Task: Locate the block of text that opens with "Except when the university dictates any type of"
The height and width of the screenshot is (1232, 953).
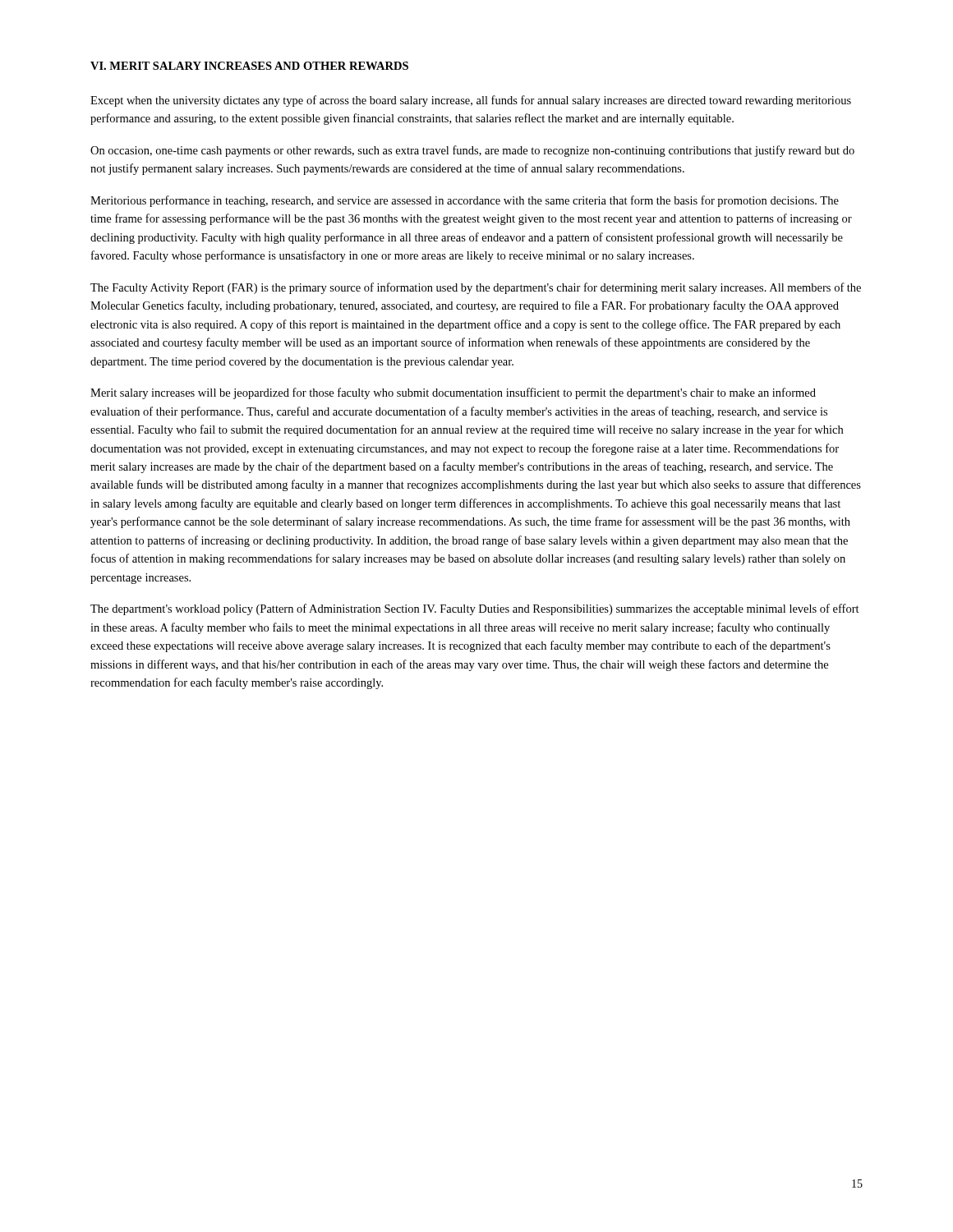Action: point(471,109)
